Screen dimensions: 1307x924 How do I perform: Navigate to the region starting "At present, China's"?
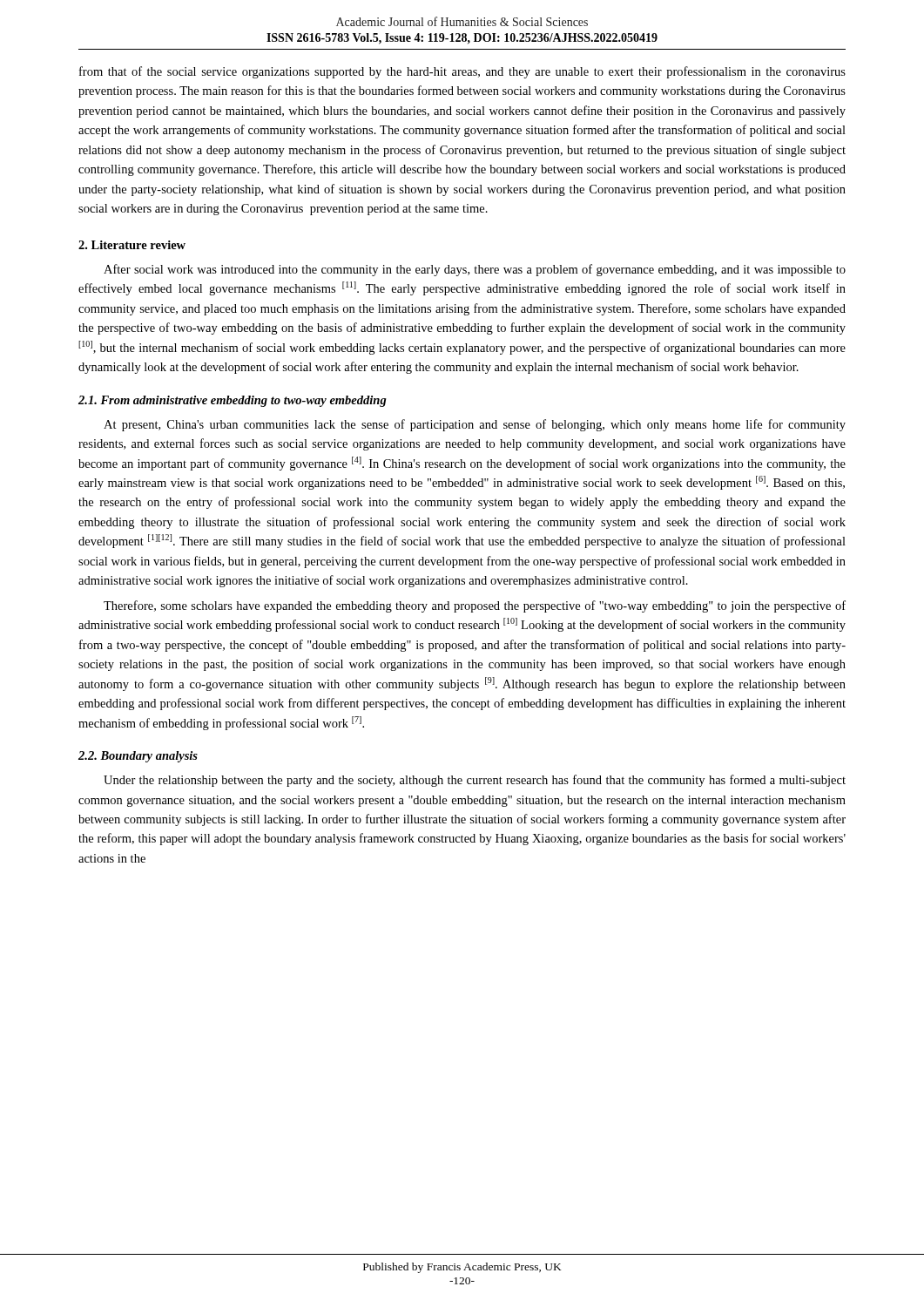(x=462, y=574)
